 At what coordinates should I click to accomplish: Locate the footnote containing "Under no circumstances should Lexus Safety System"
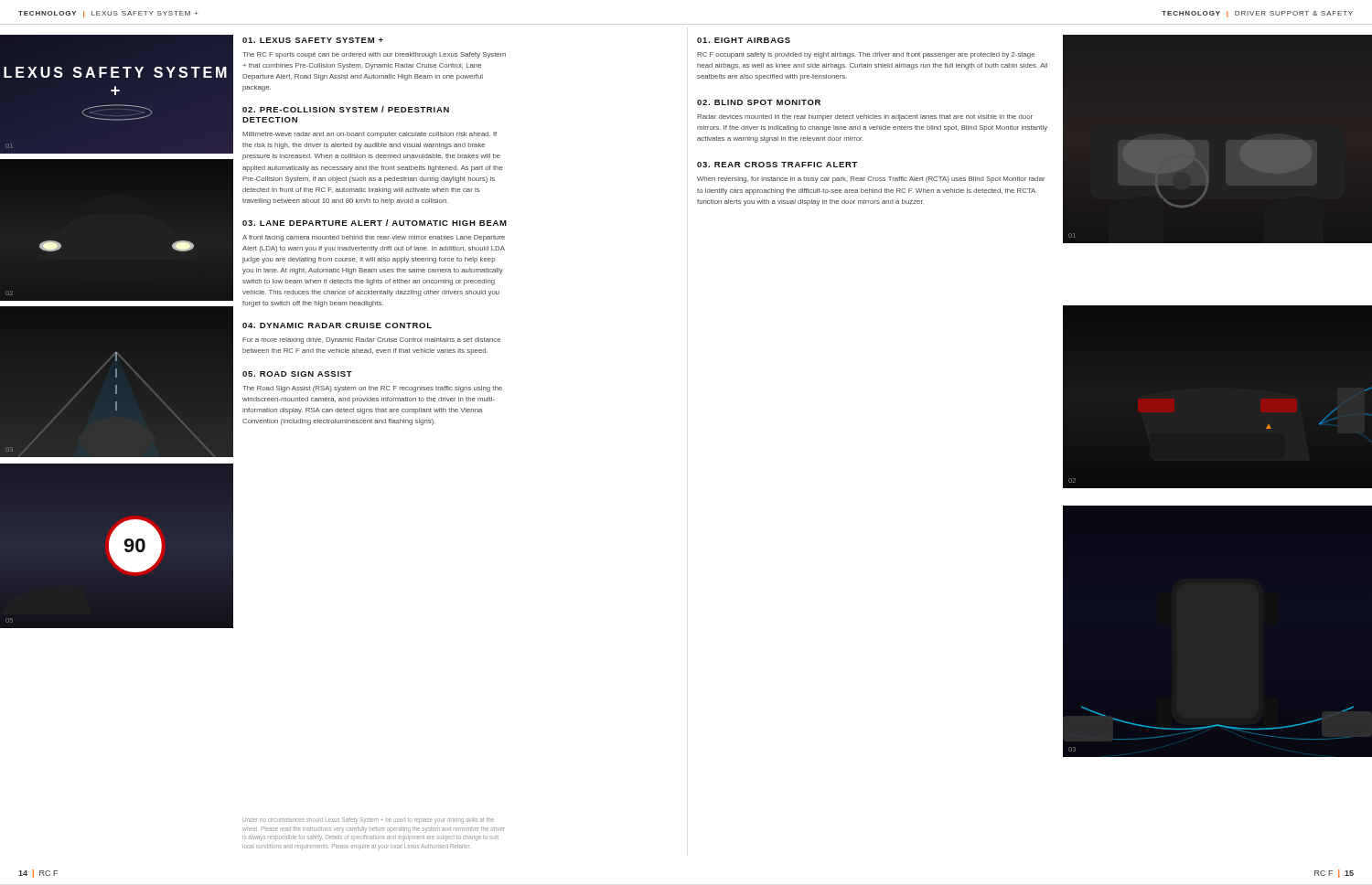(374, 833)
